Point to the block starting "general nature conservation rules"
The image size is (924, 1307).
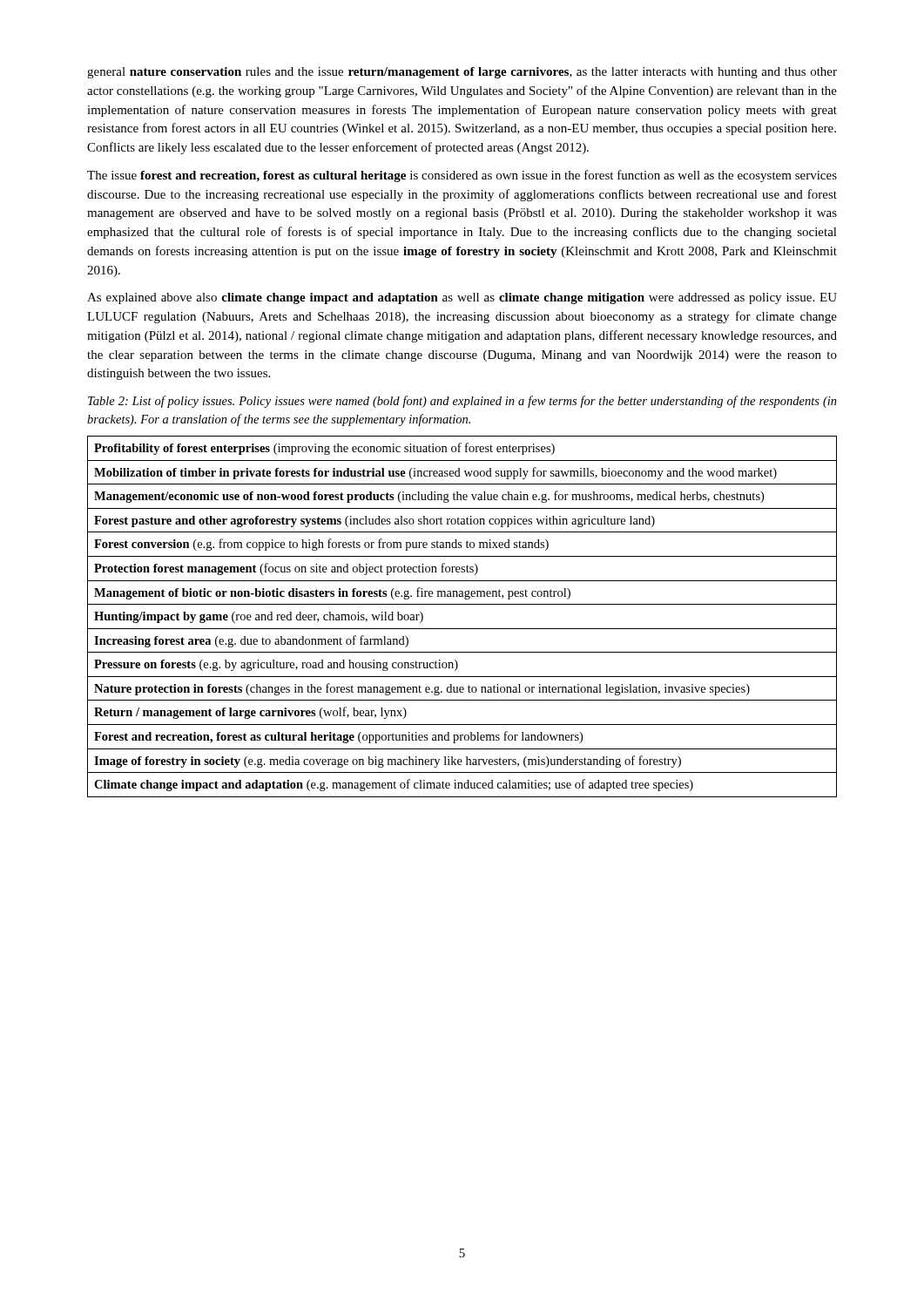(x=462, y=109)
